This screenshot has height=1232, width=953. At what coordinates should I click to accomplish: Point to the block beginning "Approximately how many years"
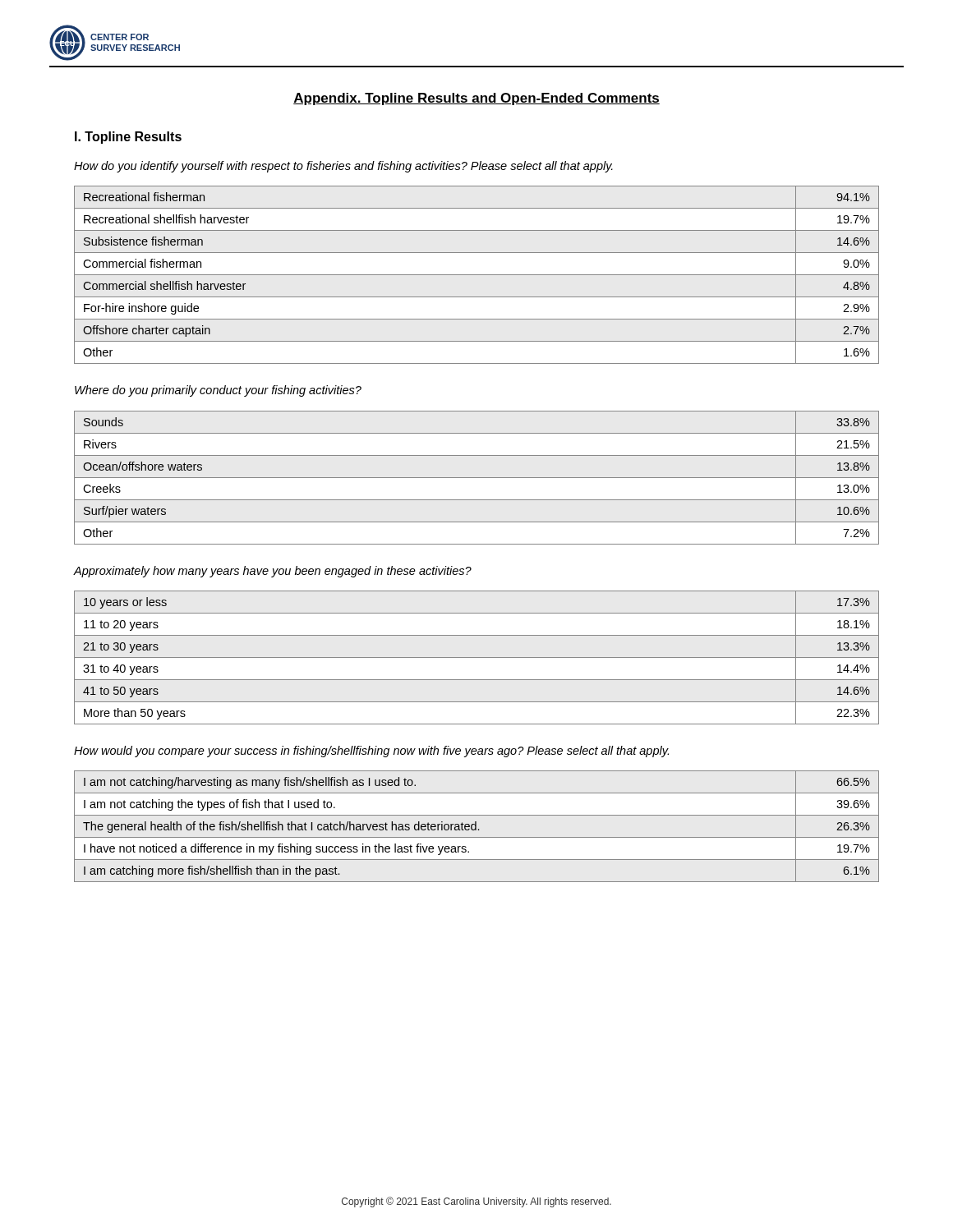[273, 570]
